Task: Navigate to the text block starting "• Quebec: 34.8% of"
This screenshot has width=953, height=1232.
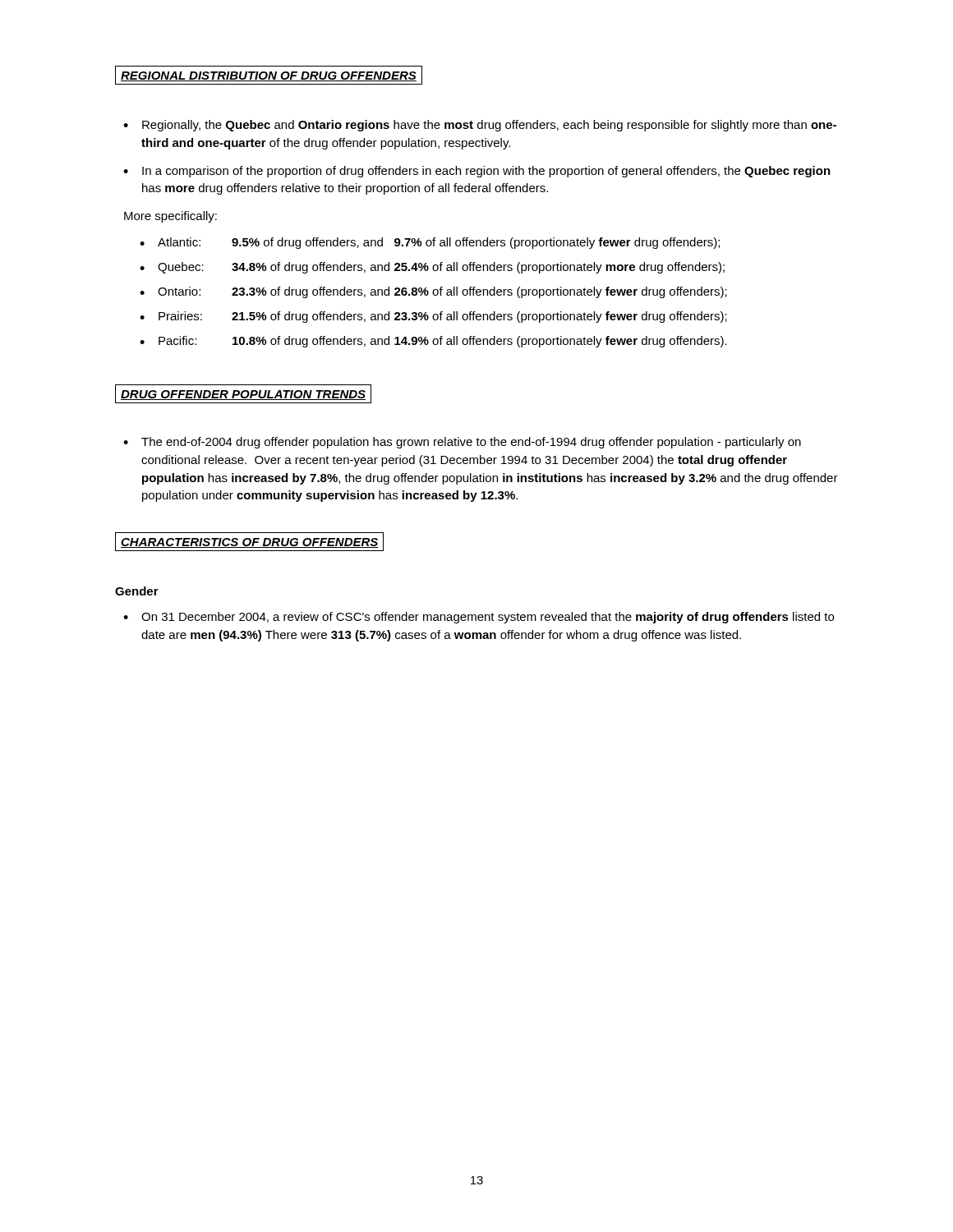Action: [489, 268]
